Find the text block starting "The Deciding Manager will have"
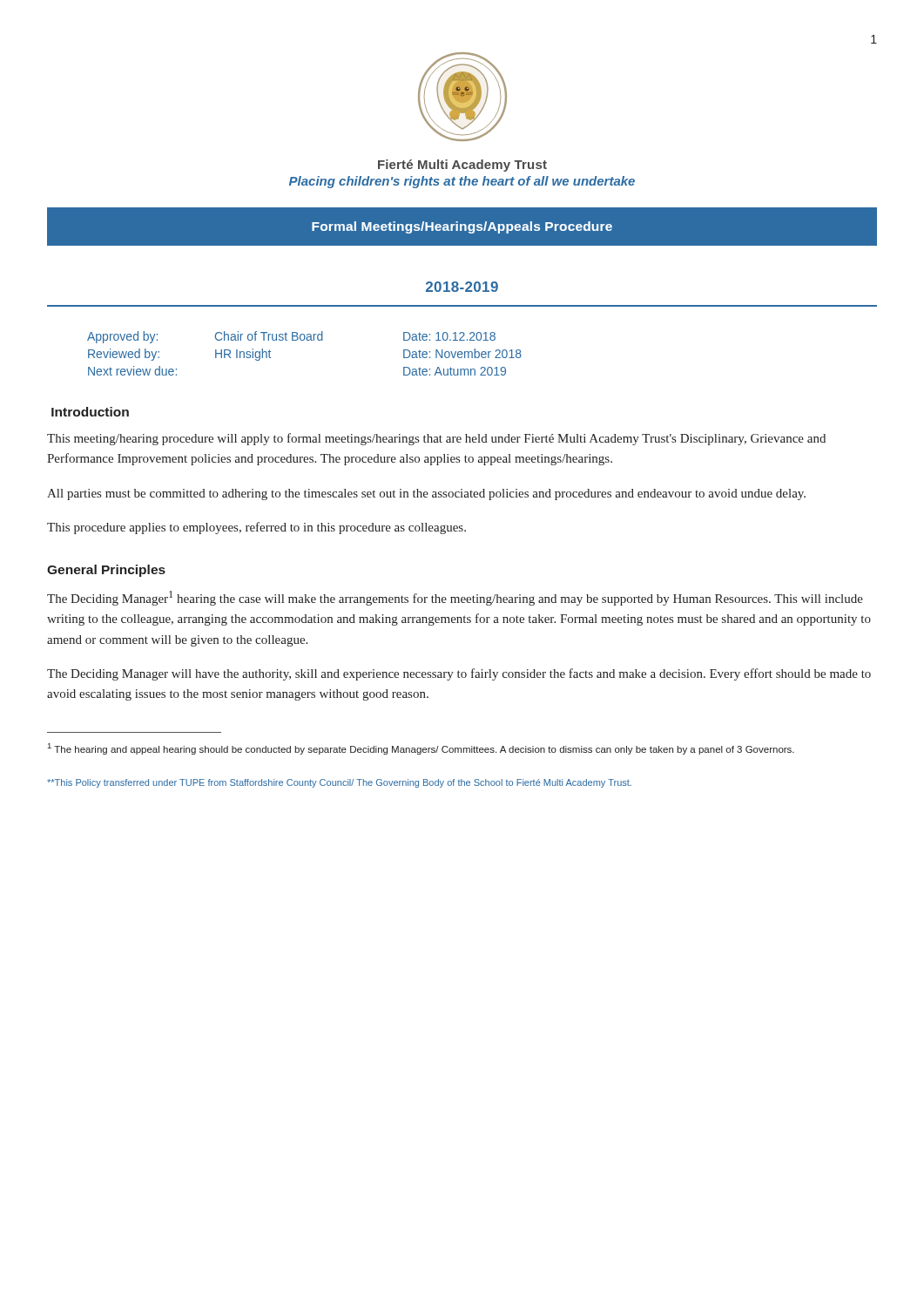The width and height of the screenshot is (924, 1307). point(459,683)
